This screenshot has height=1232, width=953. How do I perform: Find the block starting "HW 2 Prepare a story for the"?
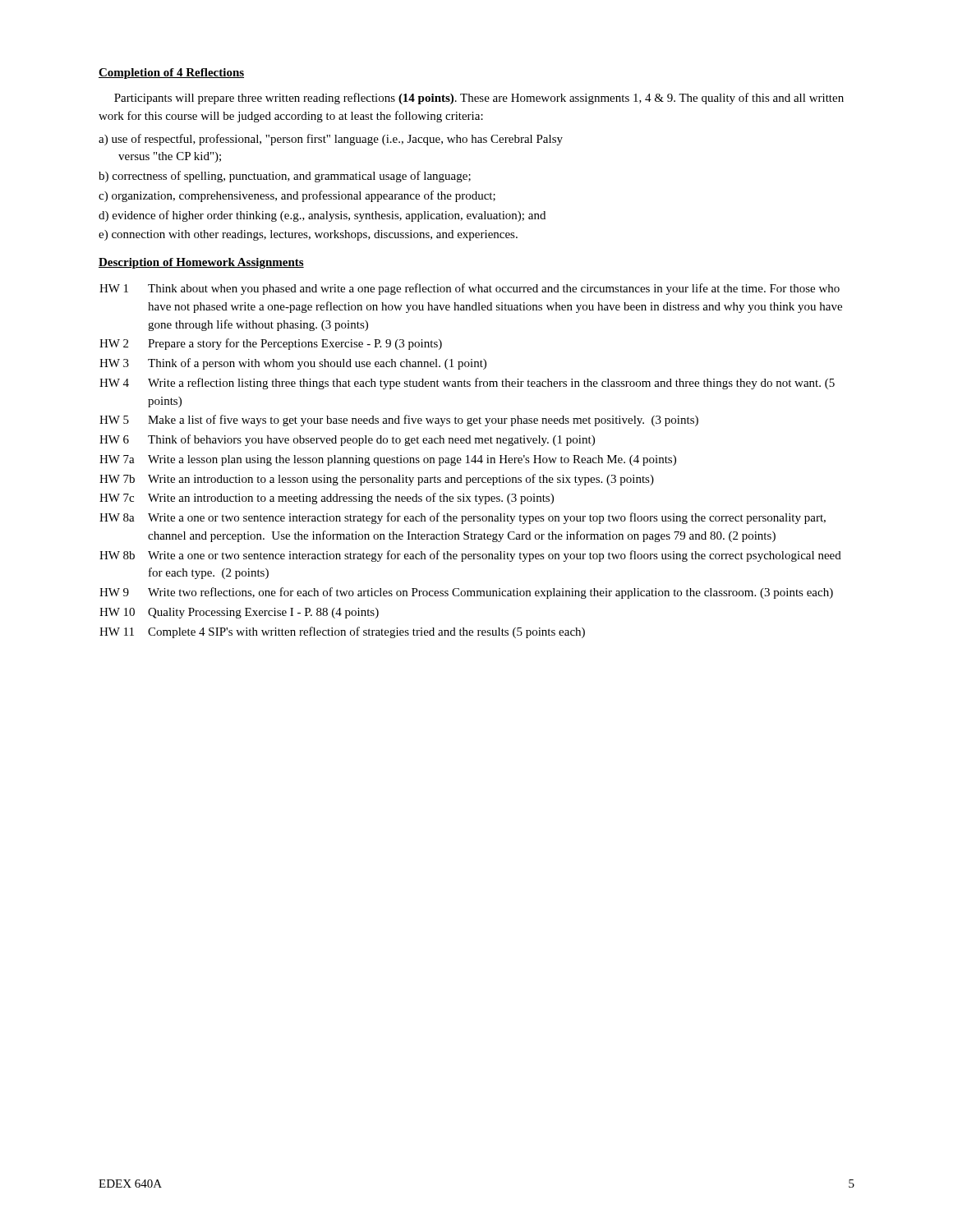pyautogui.click(x=271, y=344)
